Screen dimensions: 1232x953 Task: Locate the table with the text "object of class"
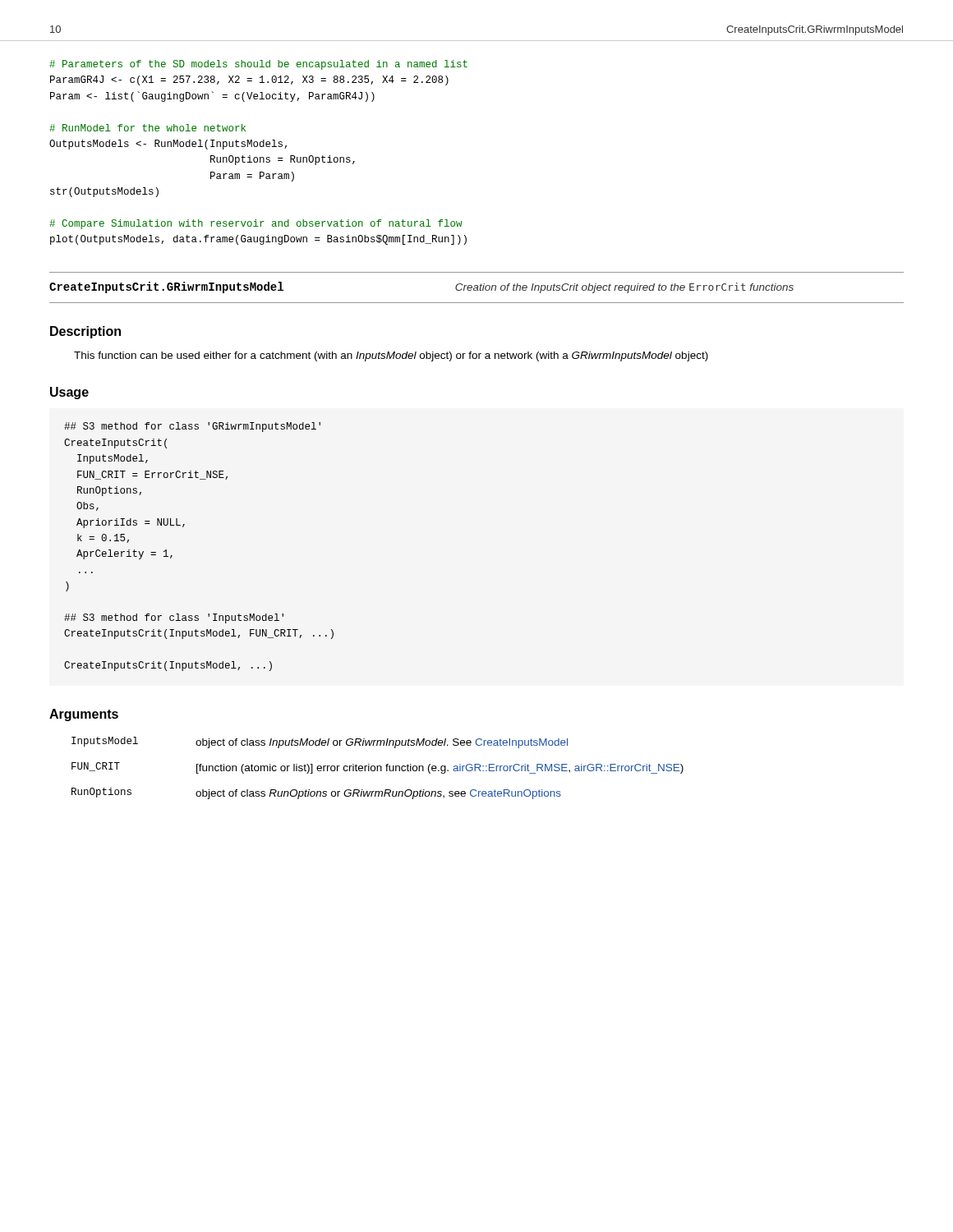476,769
